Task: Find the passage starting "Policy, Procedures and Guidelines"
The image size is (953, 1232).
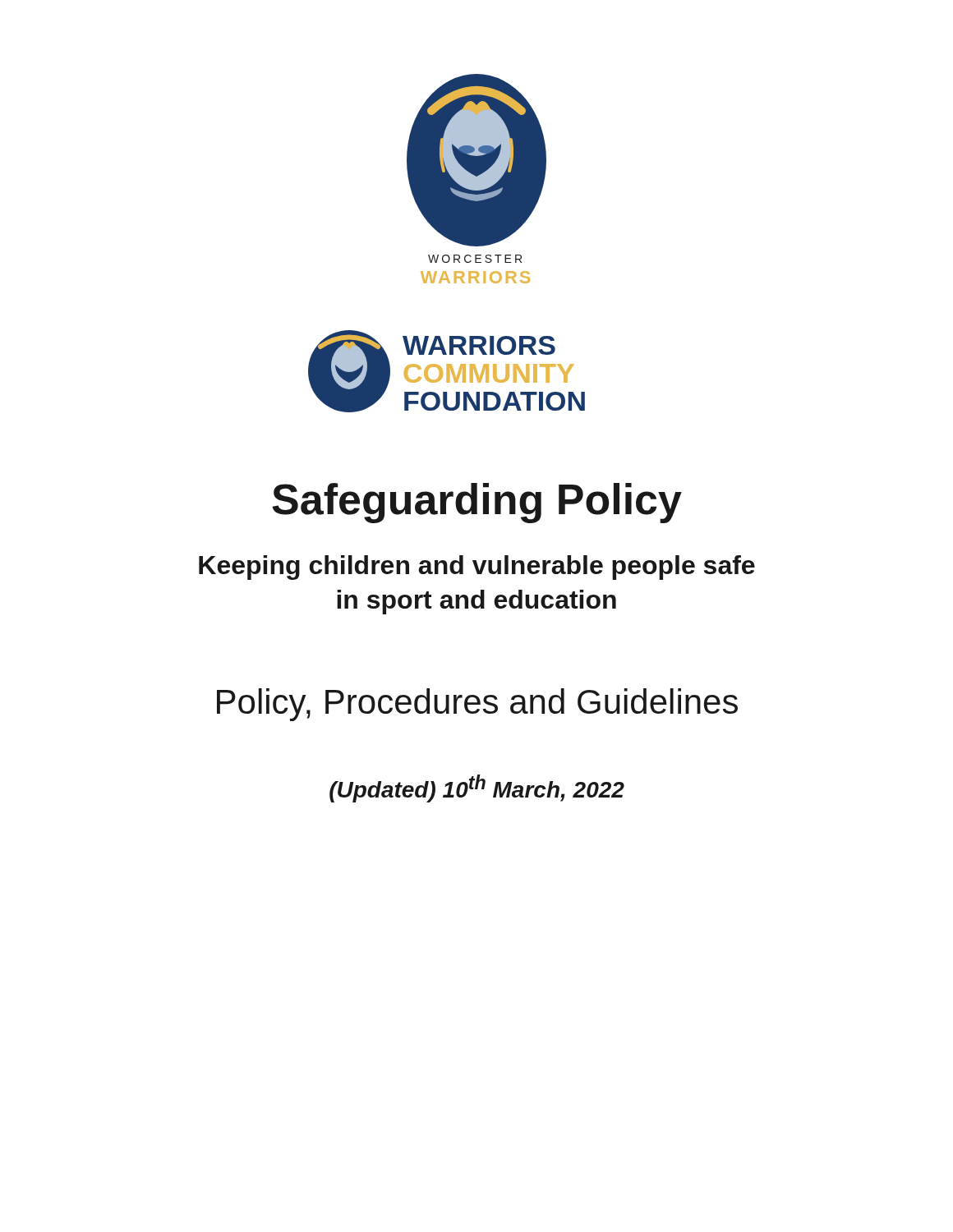Action: point(476,702)
